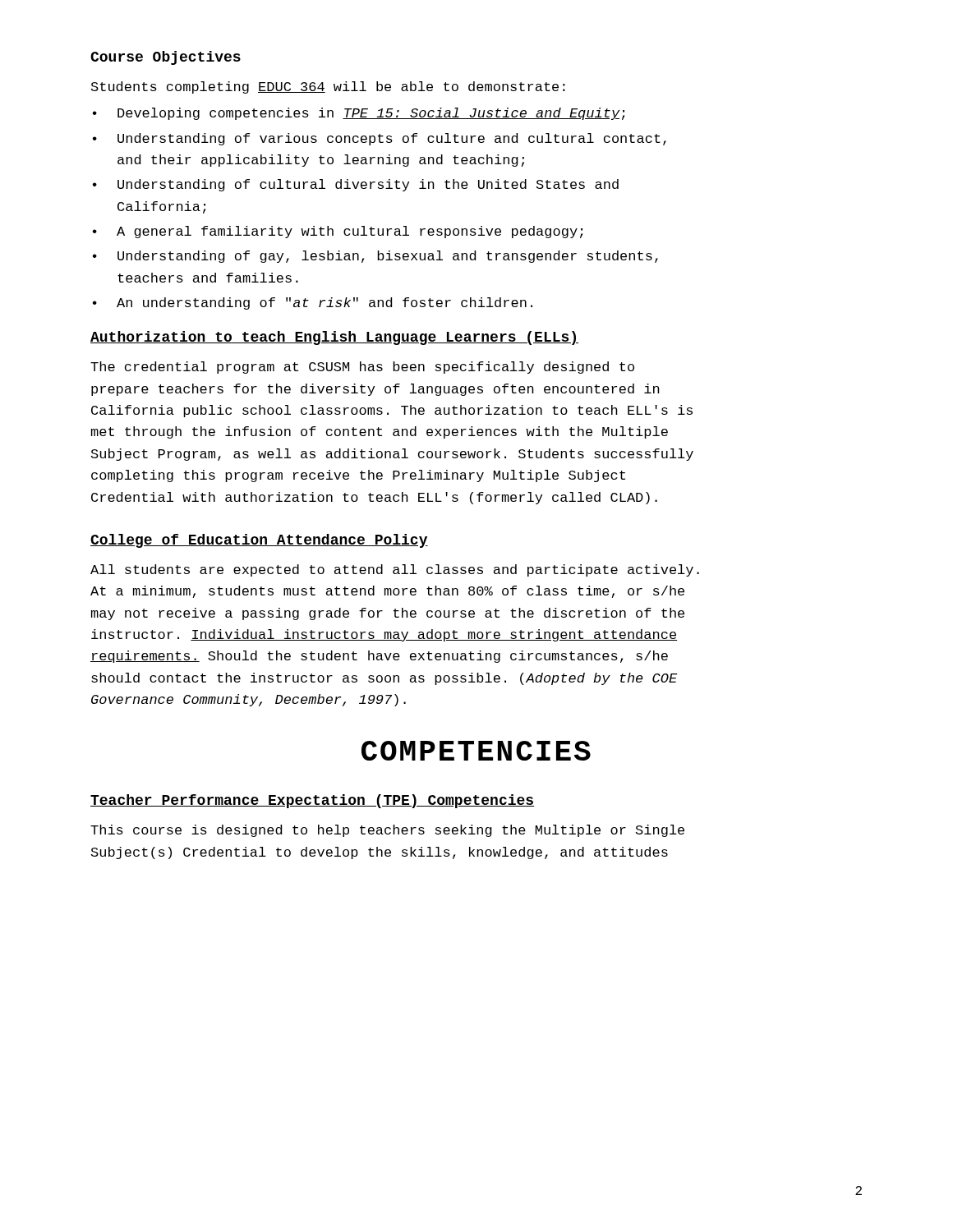Screen dimensions: 1232x953
Task: Click on the element starting "• Understanding of gay,"
Action: pos(476,268)
